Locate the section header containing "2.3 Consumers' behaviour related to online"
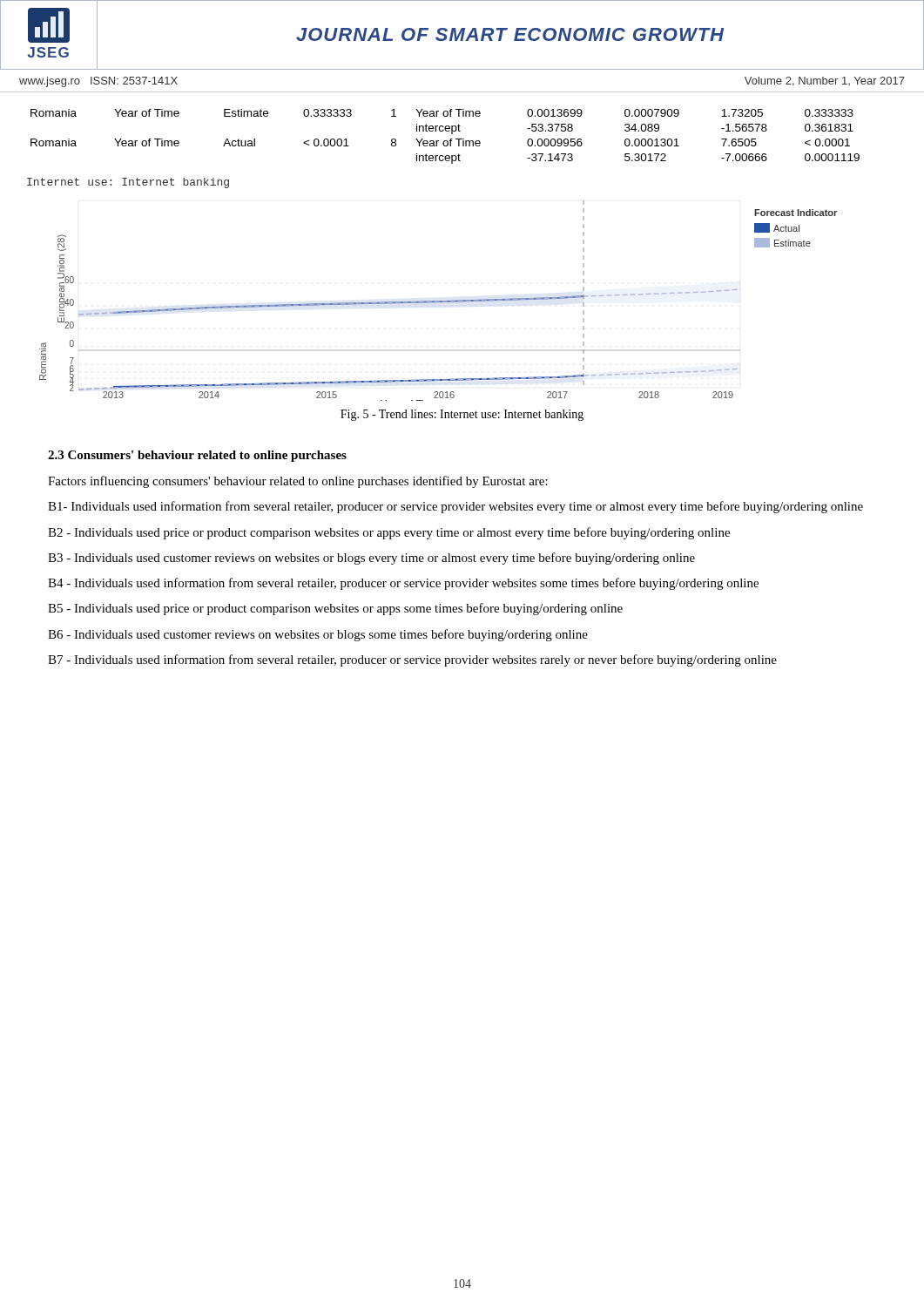 (197, 455)
